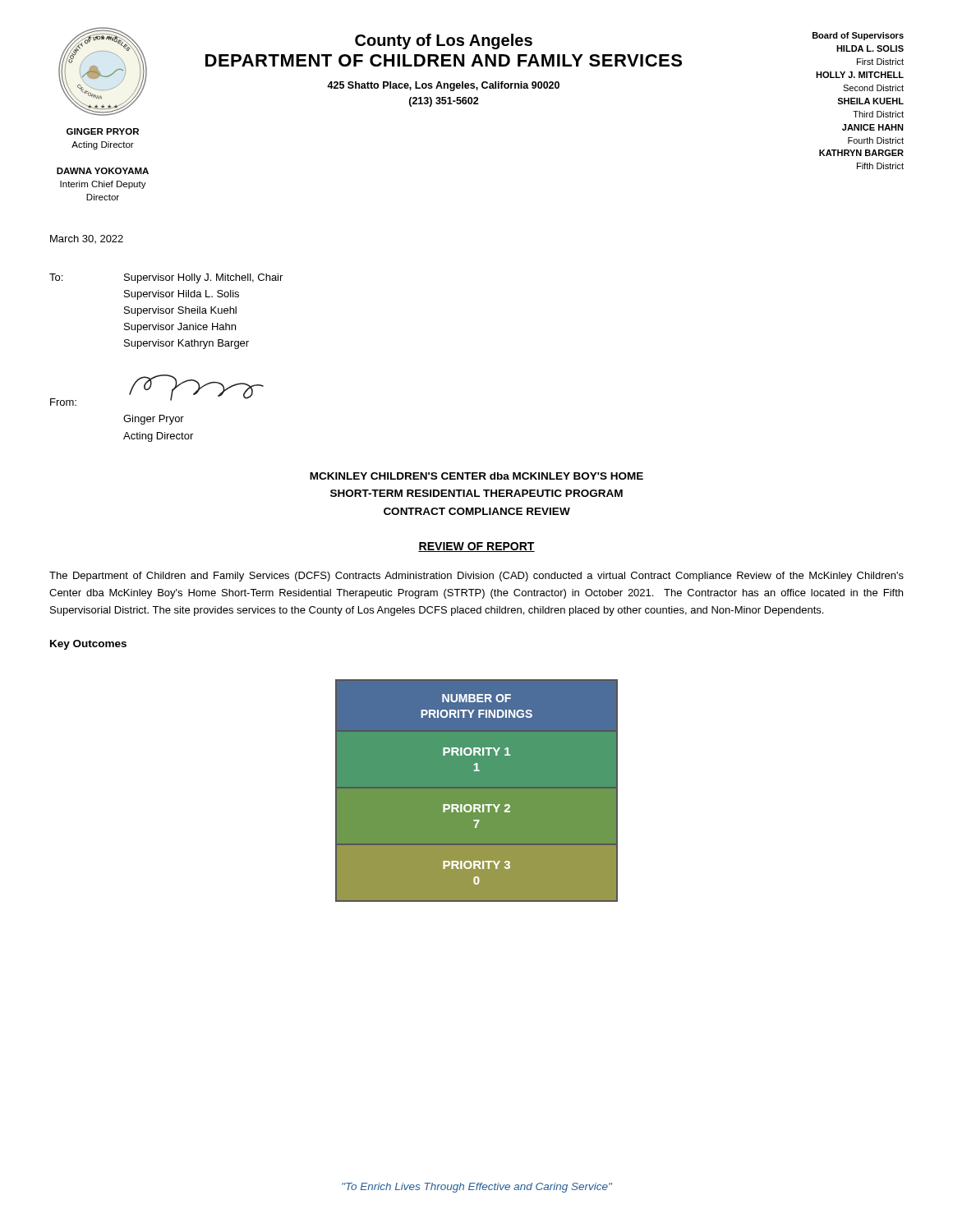The image size is (953, 1232).
Task: Click where it says "Ginger Pryor Acting Director"
Action: click(209, 402)
